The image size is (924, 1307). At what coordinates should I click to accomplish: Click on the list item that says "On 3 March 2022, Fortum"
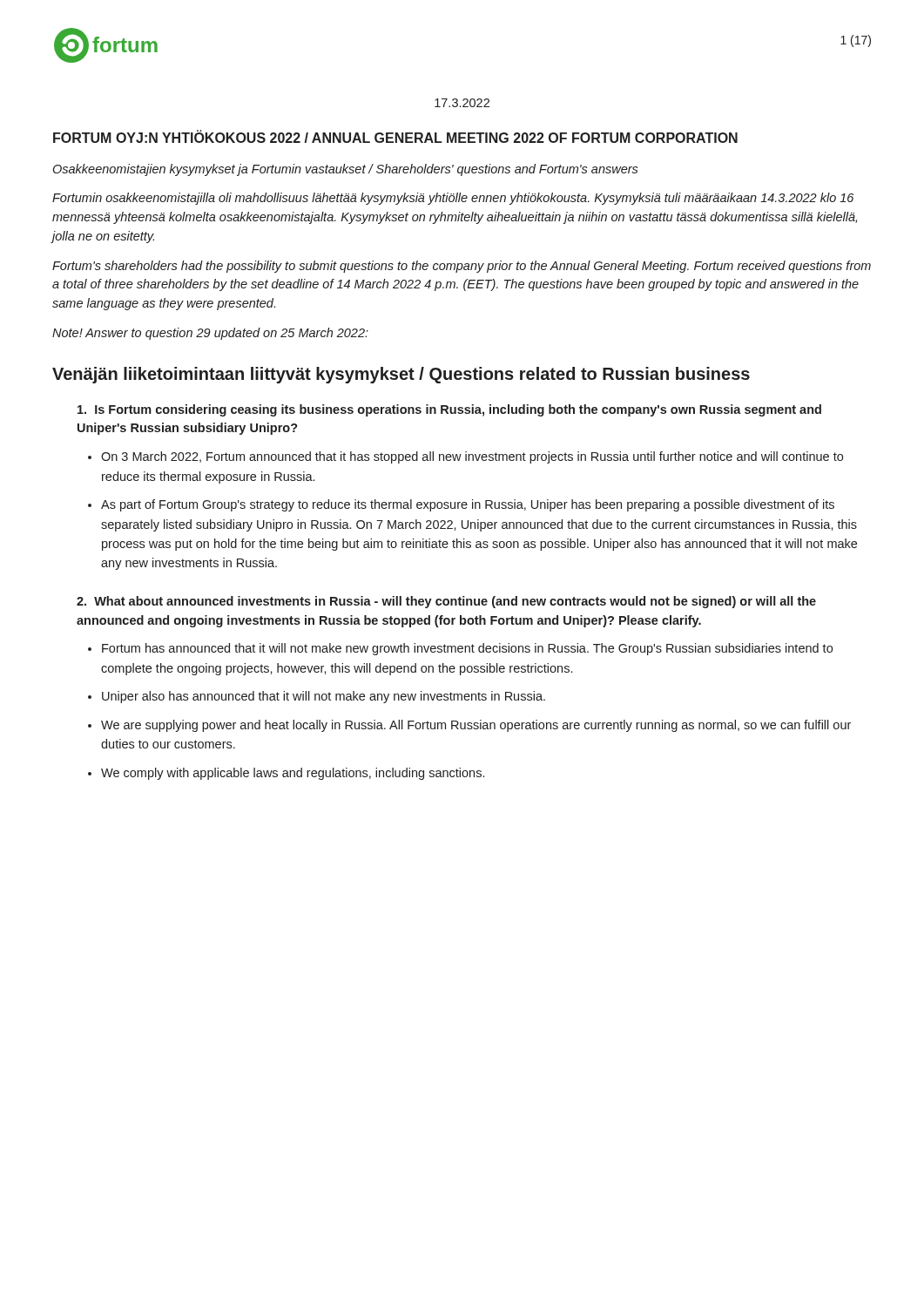tap(472, 466)
